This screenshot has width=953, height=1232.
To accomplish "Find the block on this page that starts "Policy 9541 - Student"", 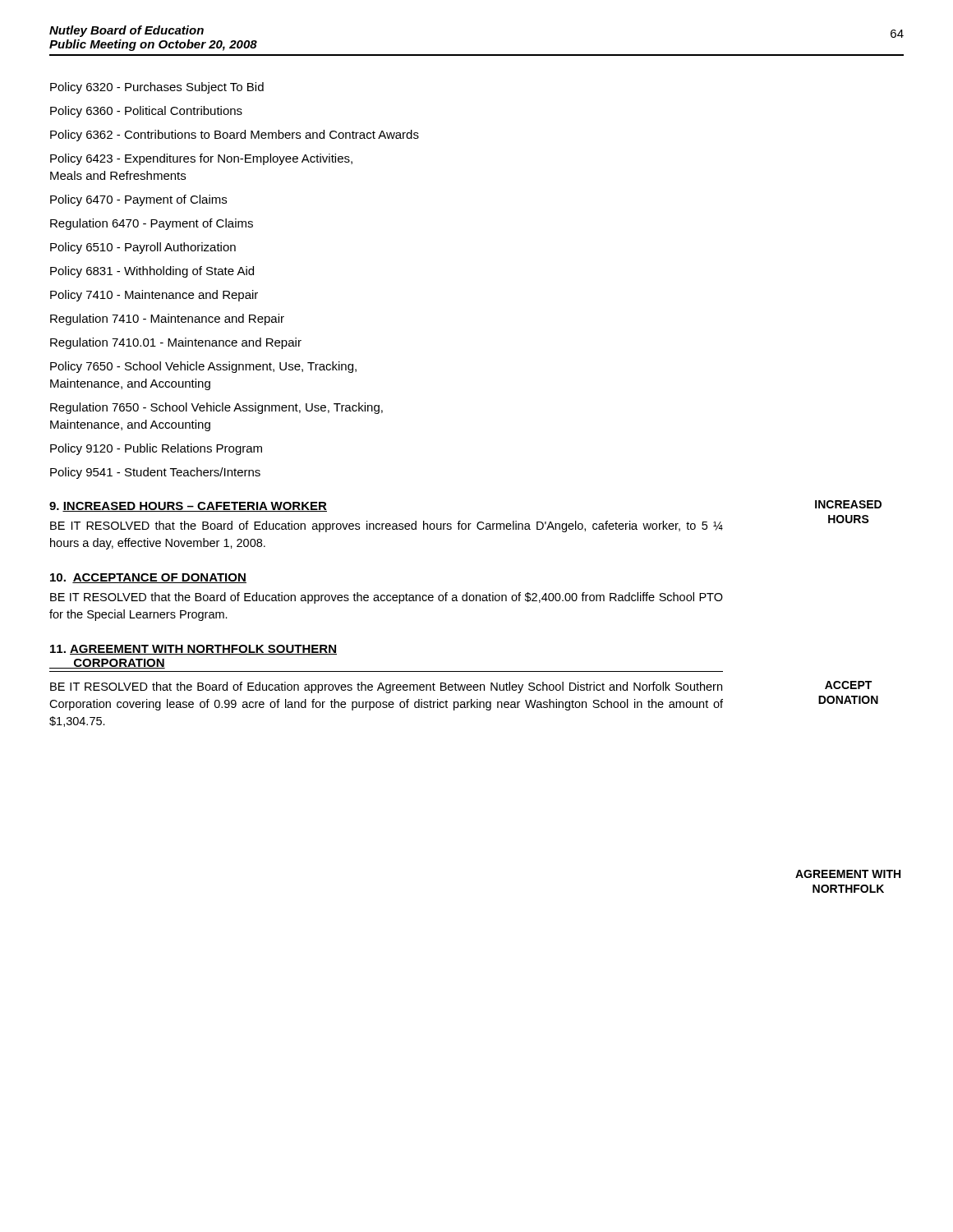I will [x=155, y=472].
